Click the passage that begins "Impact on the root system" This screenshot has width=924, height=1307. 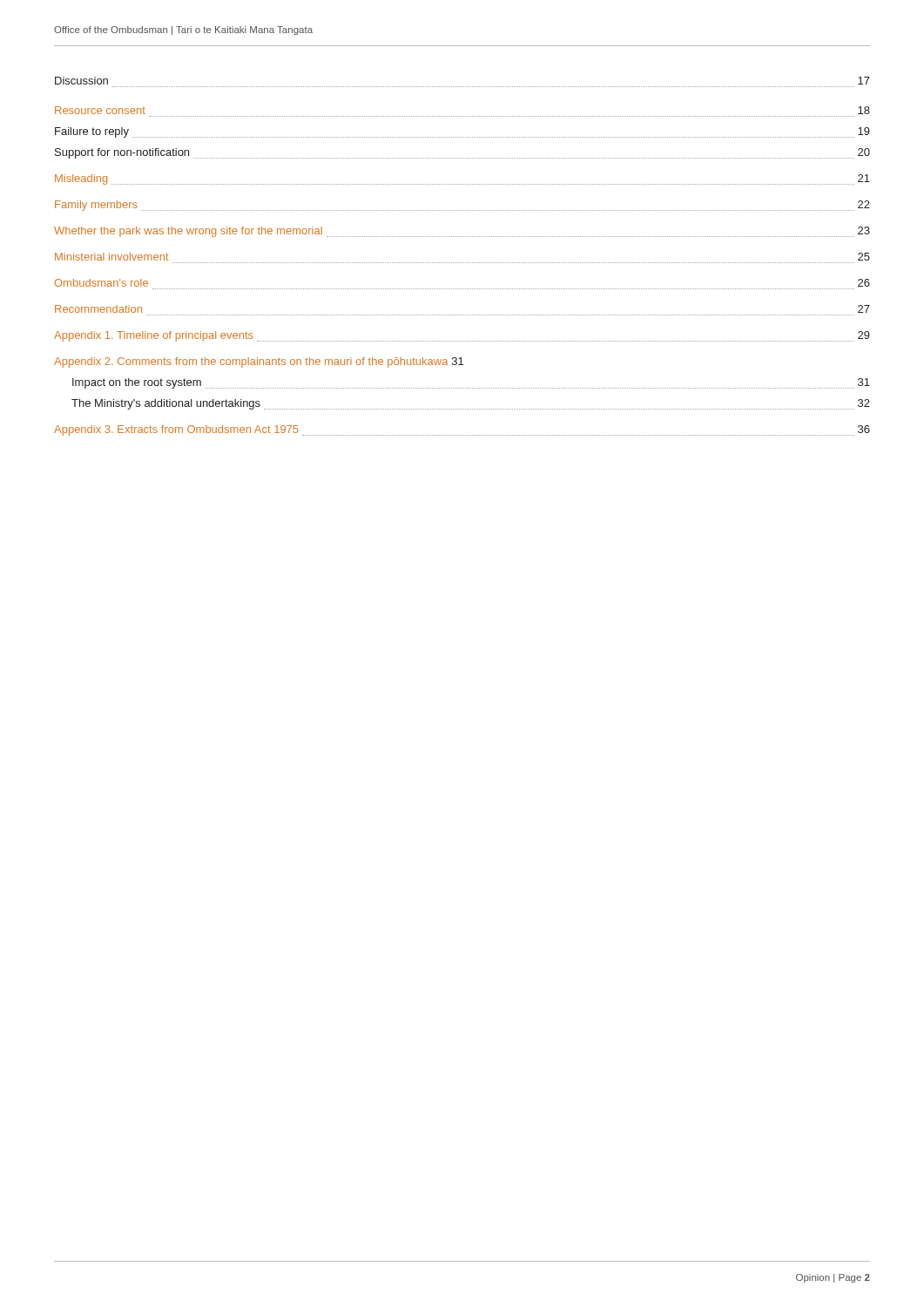pyautogui.click(x=471, y=383)
